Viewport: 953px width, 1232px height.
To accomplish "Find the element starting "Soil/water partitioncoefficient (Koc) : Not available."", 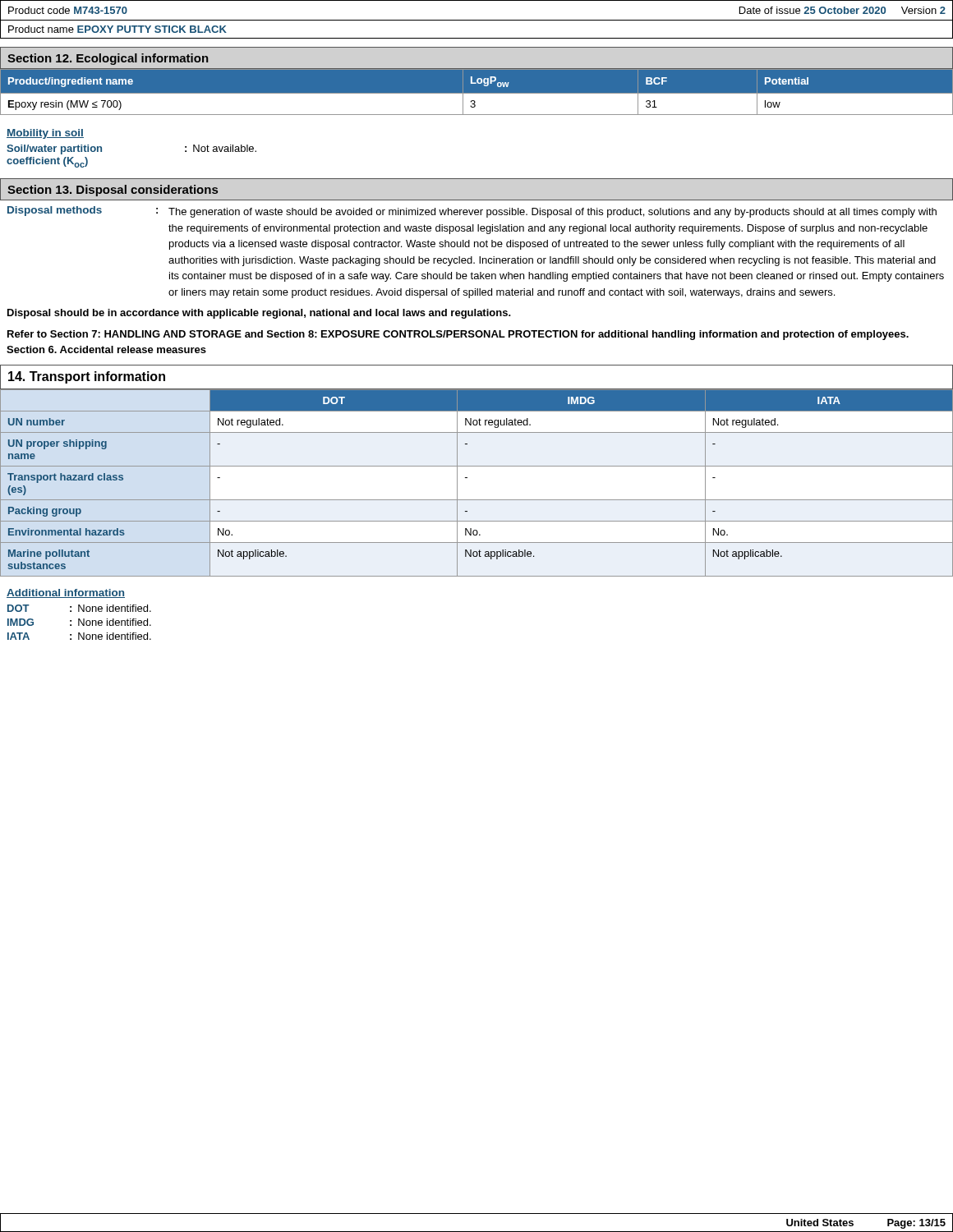I will click(x=55, y=149).
